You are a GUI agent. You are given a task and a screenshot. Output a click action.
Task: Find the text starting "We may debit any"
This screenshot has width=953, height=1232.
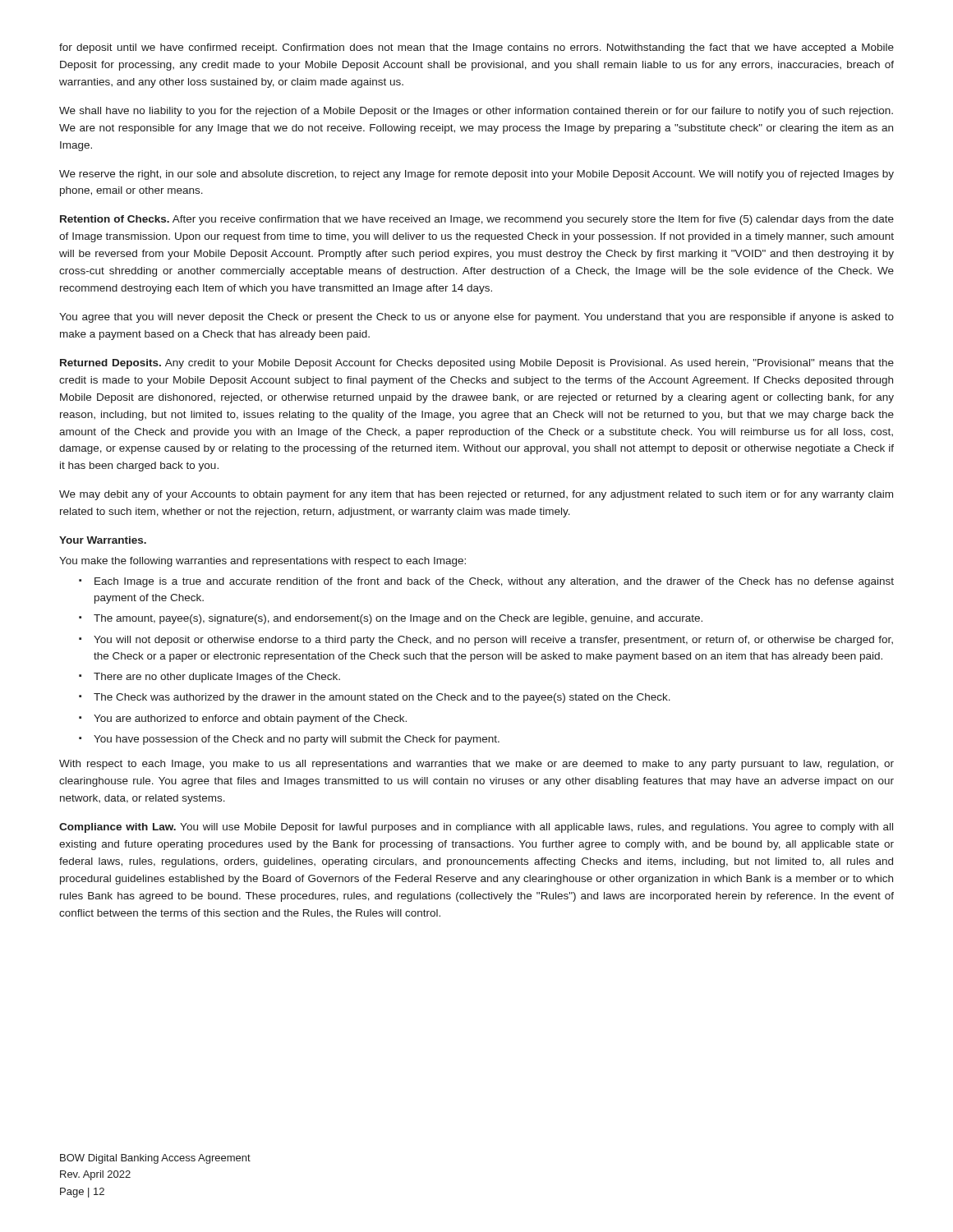coord(476,503)
